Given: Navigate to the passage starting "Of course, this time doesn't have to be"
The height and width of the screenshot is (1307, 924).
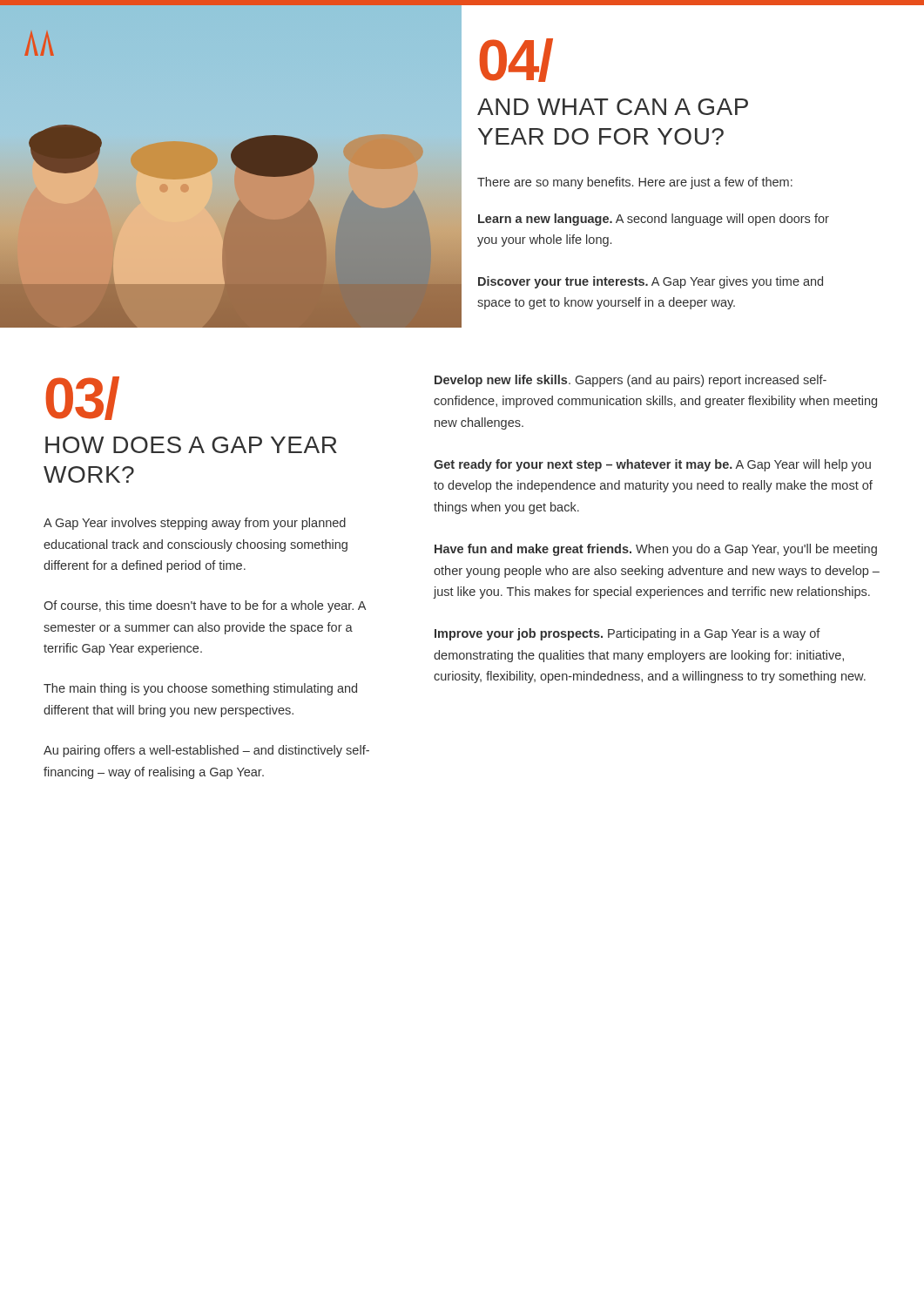Looking at the screenshot, I should pos(204,627).
